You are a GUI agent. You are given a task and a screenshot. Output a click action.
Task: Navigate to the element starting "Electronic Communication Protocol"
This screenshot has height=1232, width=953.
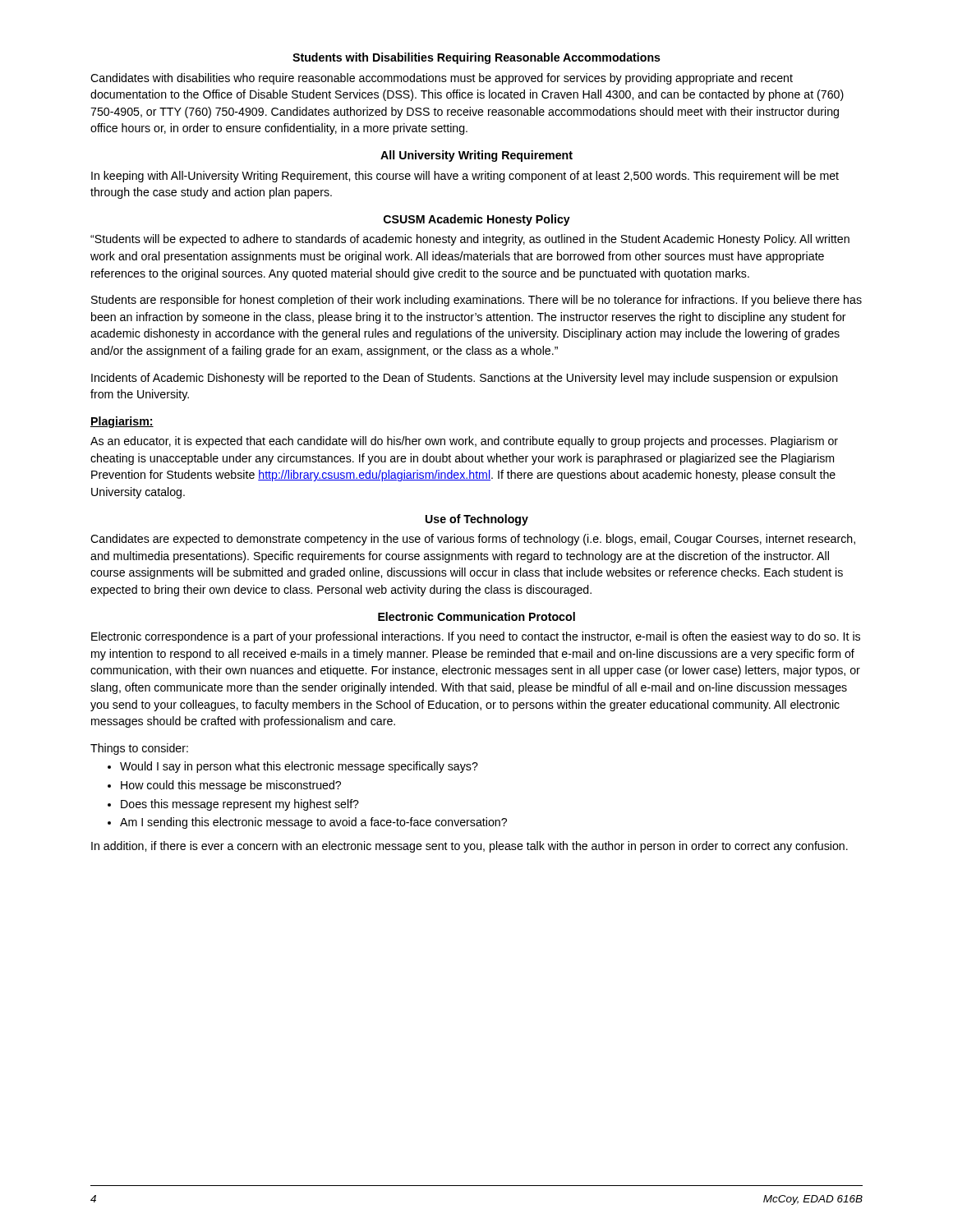coord(476,617)
